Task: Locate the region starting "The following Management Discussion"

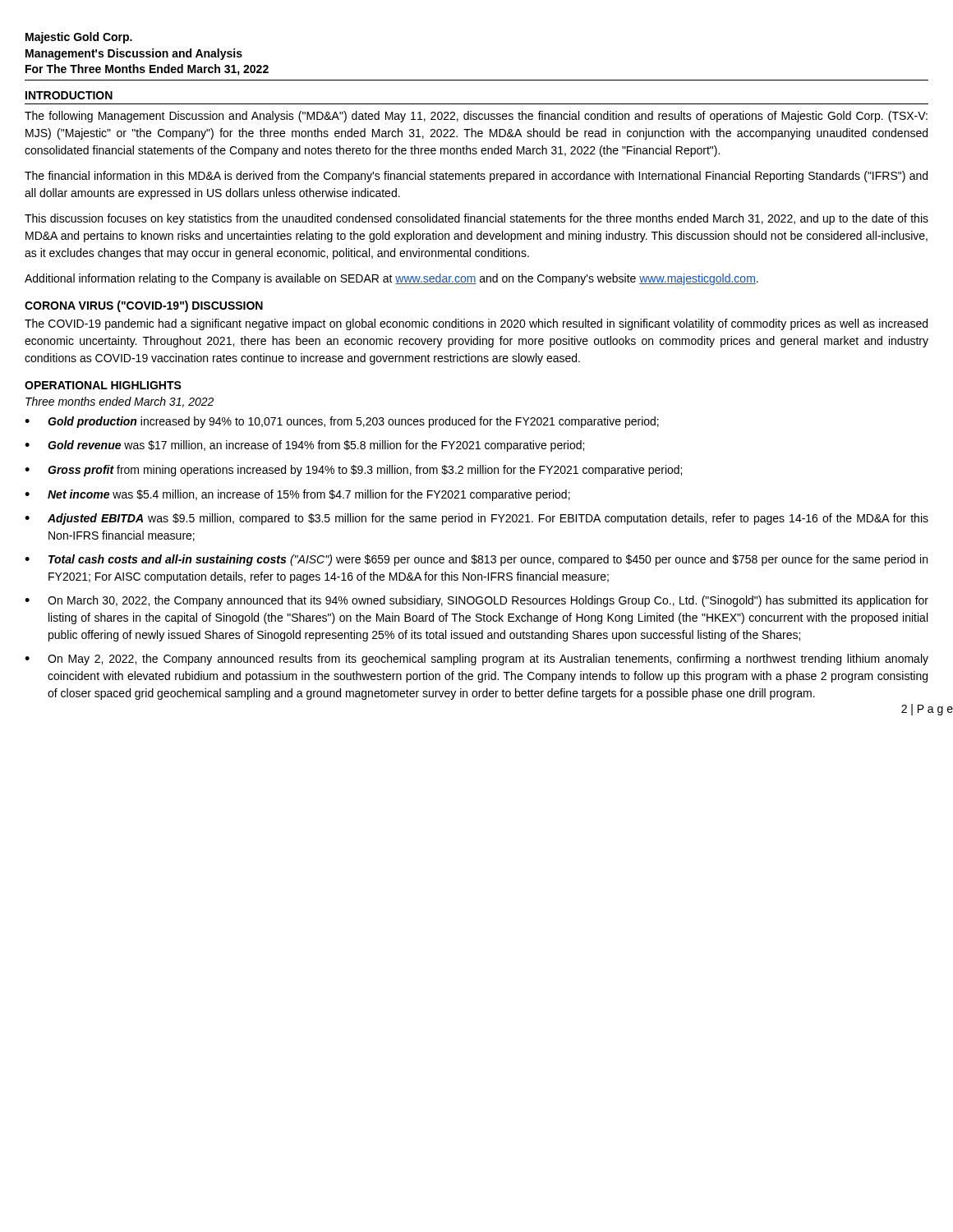Action: click(476, 133)
